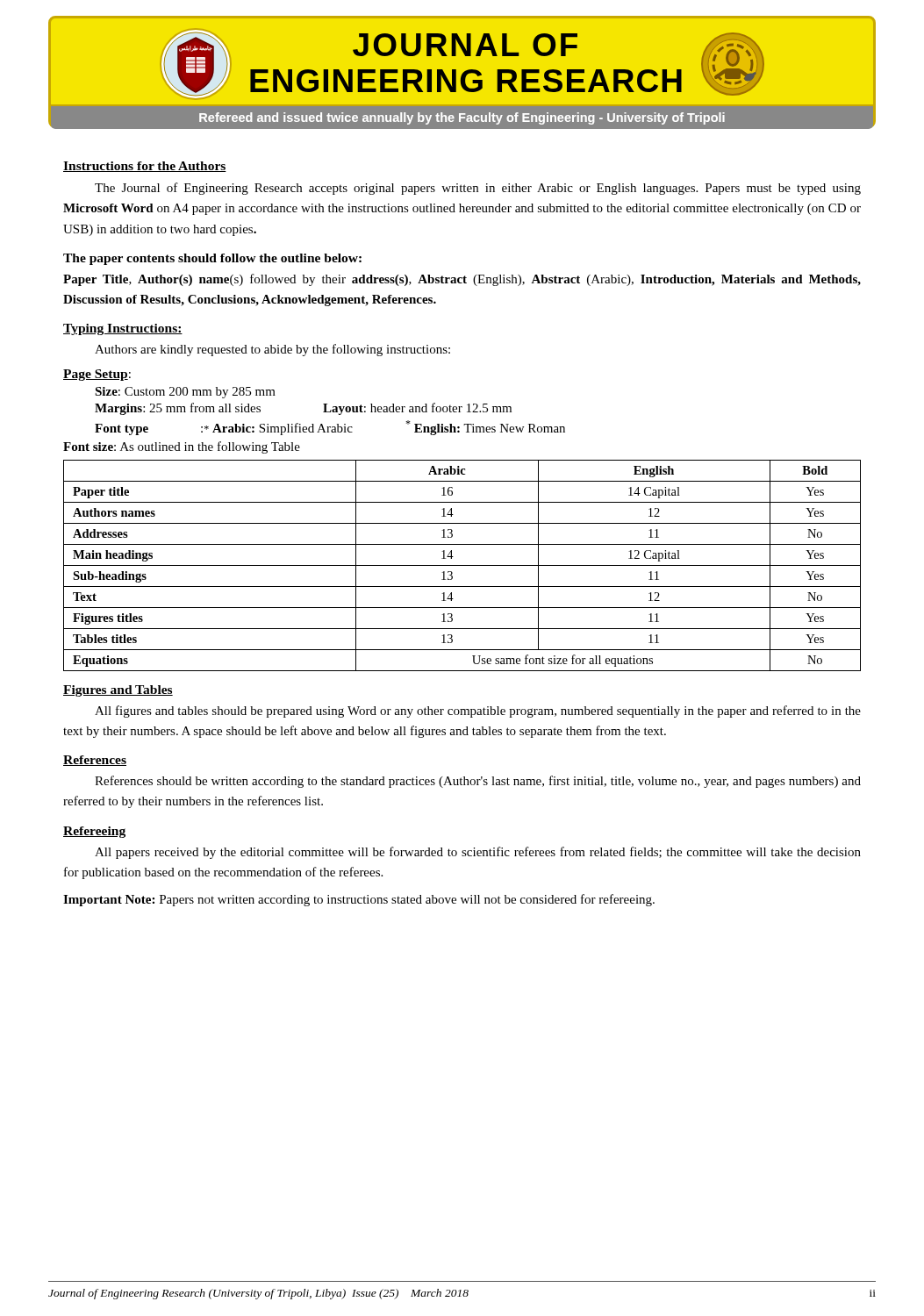This screenshot has height=1316, width=924.
Task: Click on the region starting "All figures and"
Action: (x=462, y=721)
